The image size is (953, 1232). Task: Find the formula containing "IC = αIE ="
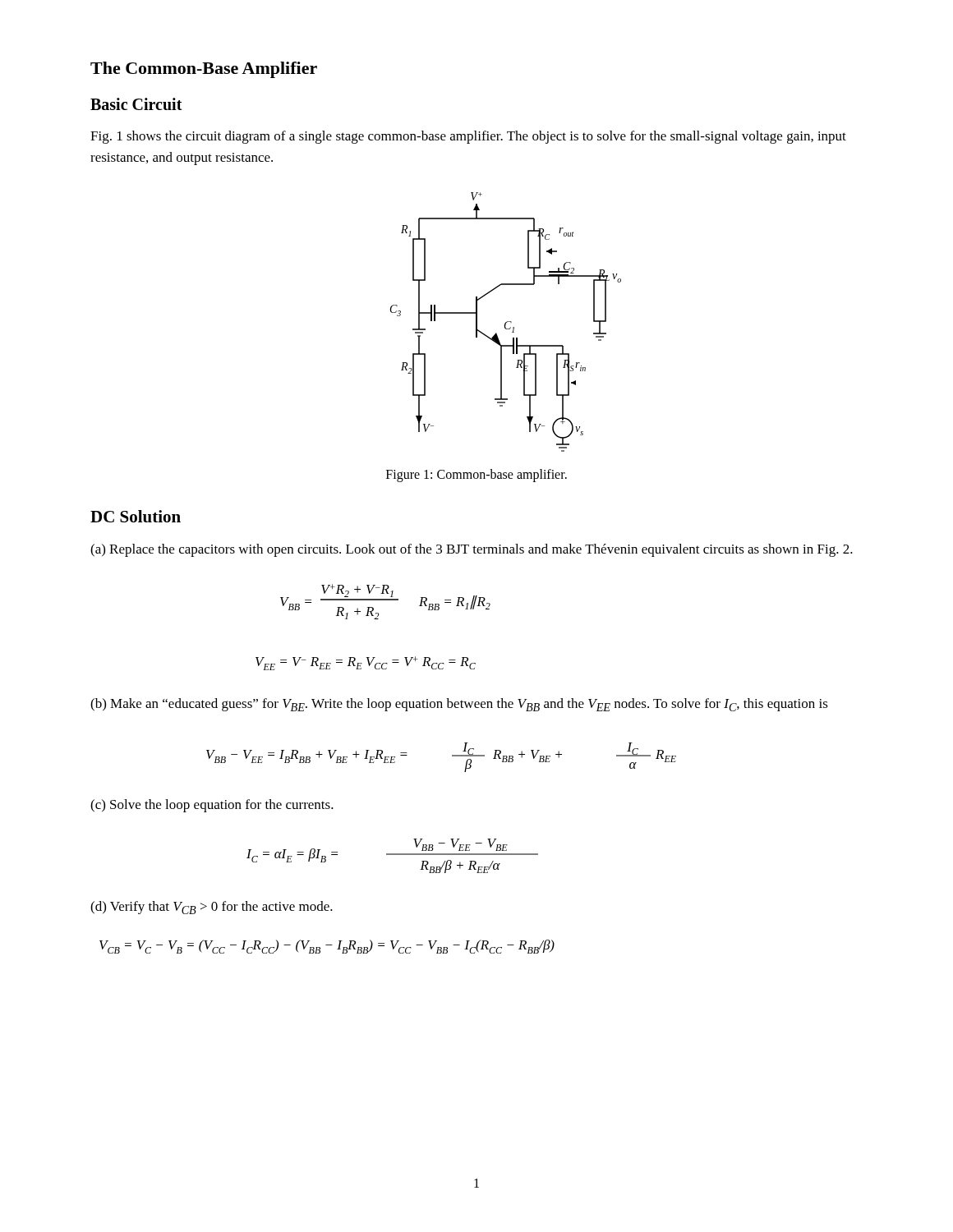476,854
